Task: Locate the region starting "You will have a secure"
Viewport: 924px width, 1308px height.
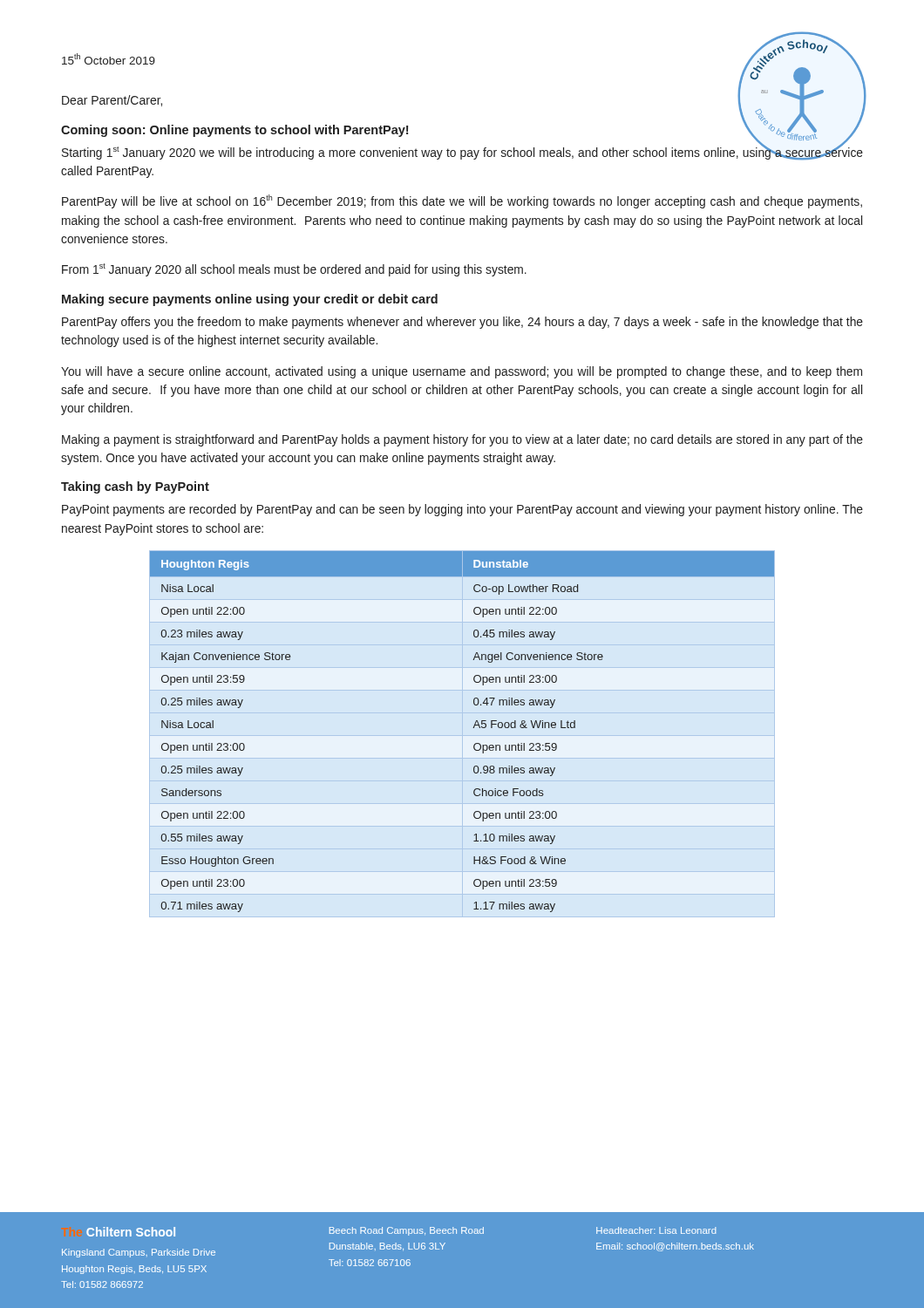Action: point(462,390)
